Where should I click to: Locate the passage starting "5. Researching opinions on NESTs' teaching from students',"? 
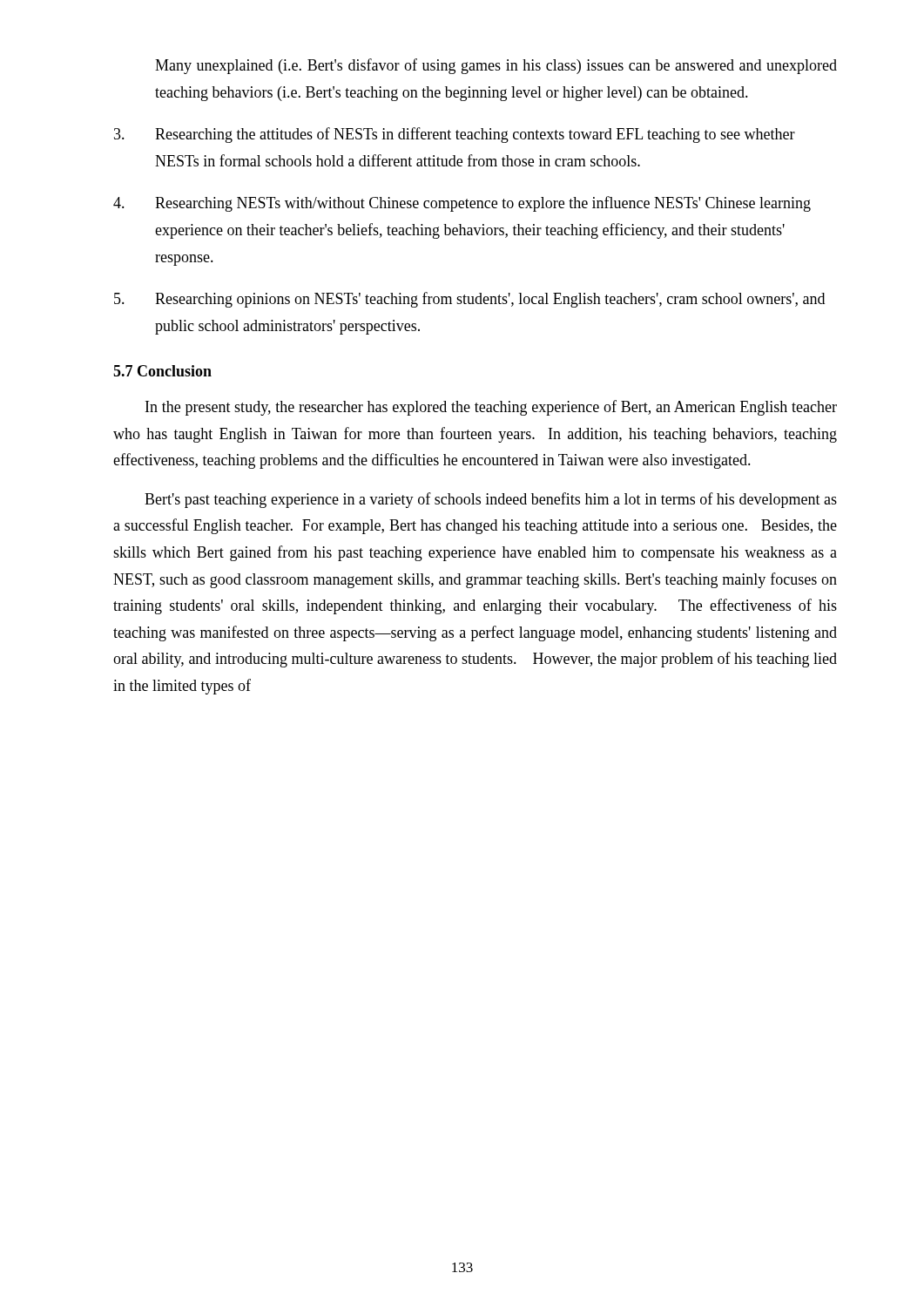pos(475,313)
